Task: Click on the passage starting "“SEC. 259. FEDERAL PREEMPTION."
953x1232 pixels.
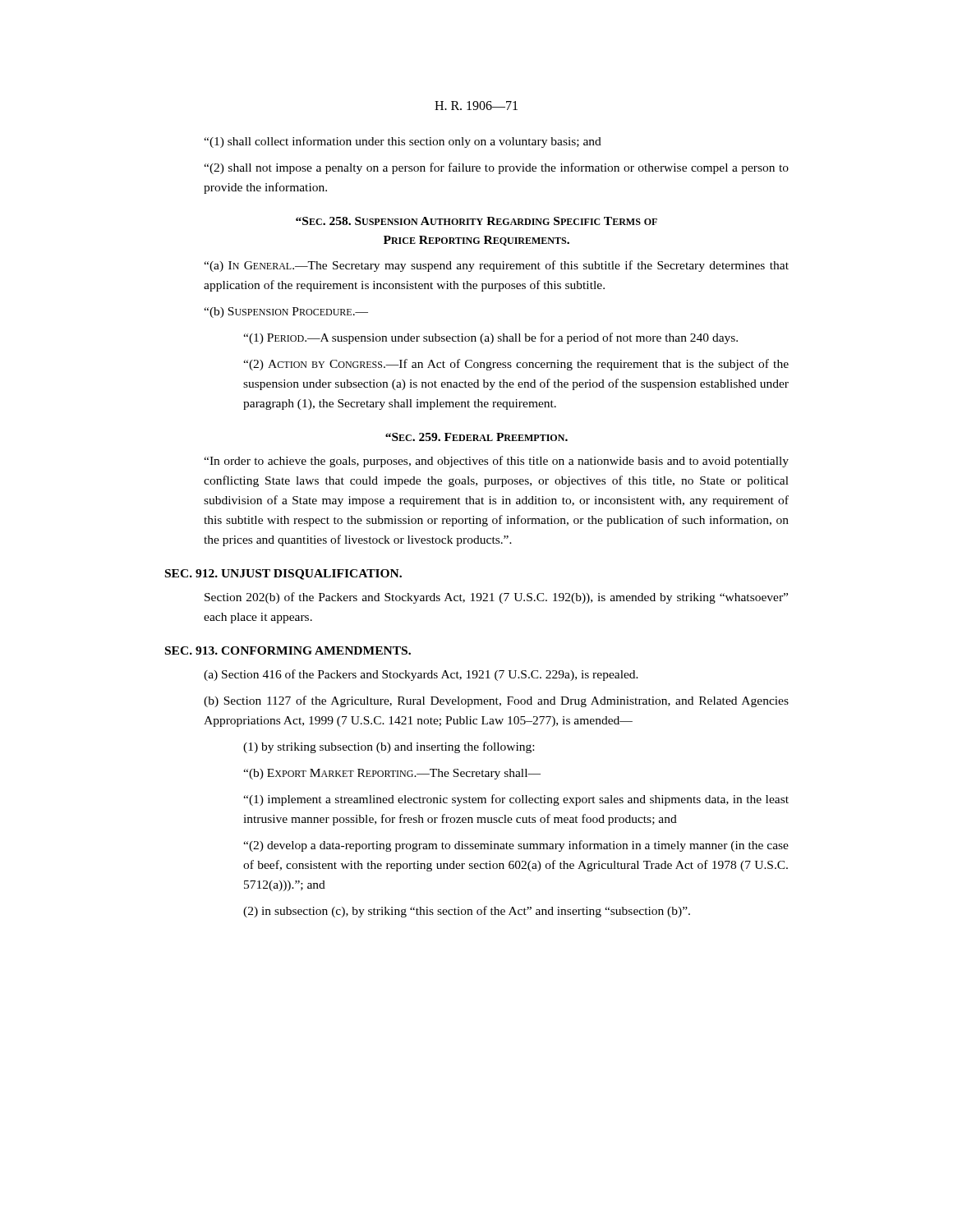Action: coord(476,437)
